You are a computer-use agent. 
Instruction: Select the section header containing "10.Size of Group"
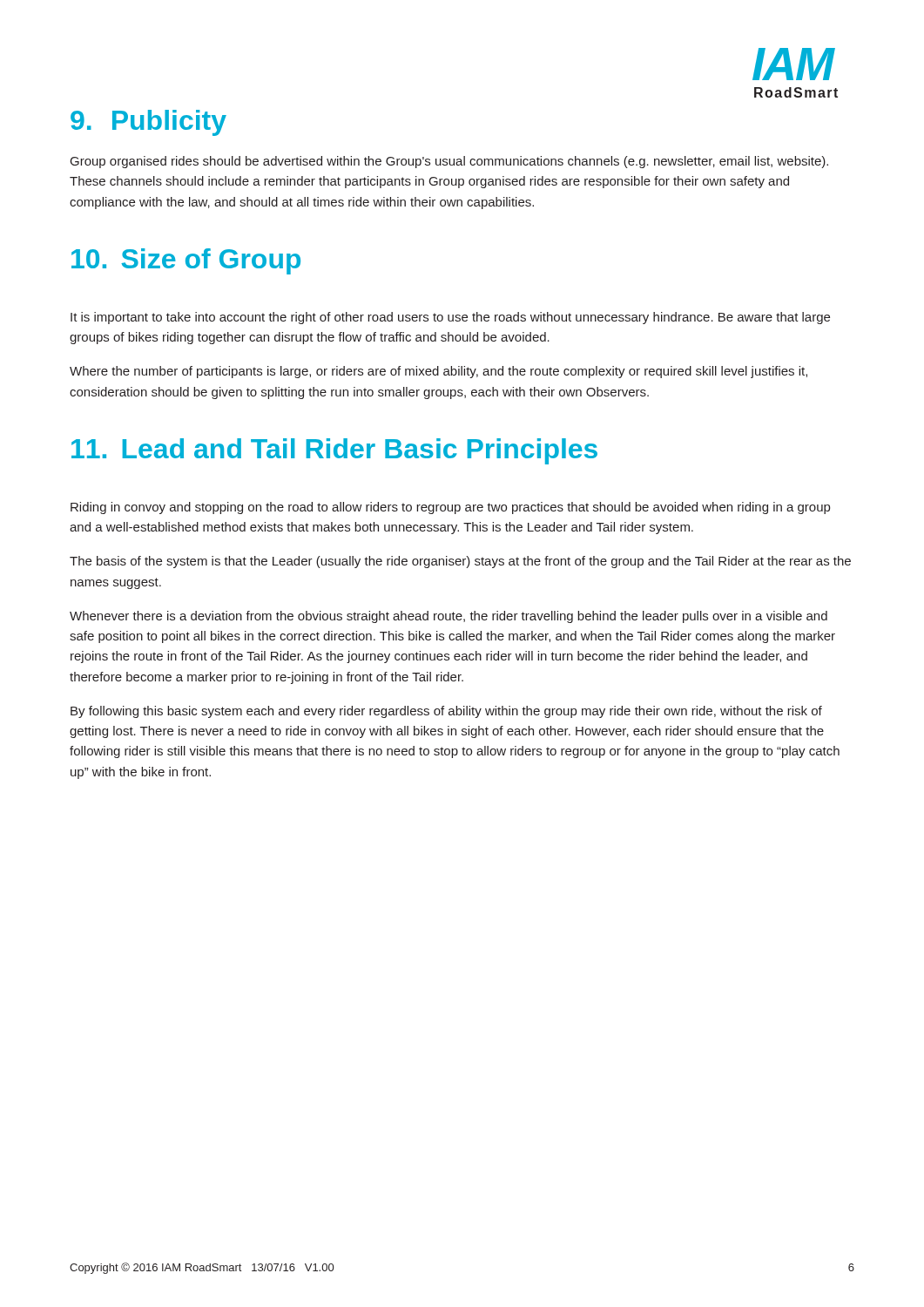pyautogui.click(x=186, y=259)
